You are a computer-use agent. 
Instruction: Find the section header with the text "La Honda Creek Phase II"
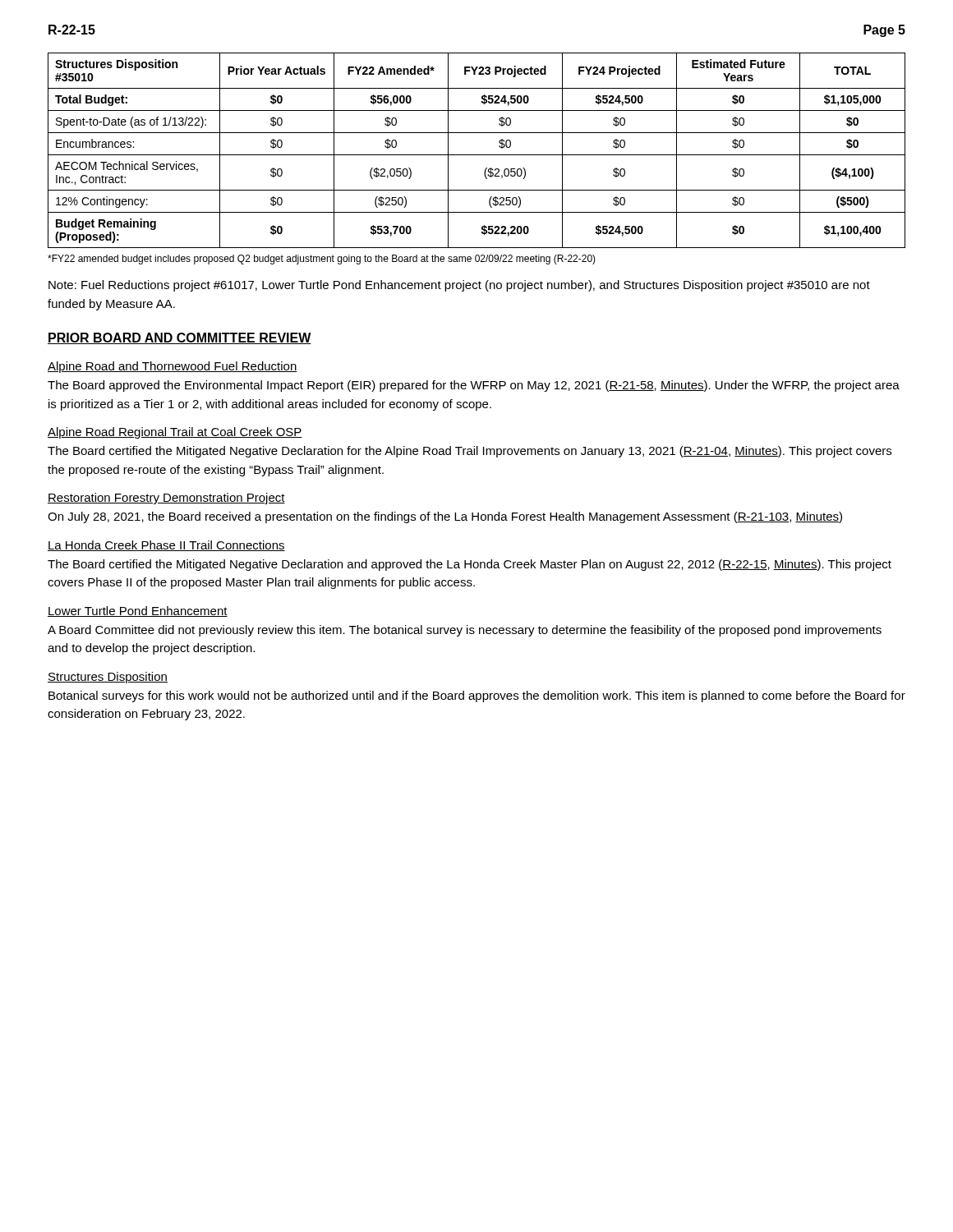(x=166, y=545)
